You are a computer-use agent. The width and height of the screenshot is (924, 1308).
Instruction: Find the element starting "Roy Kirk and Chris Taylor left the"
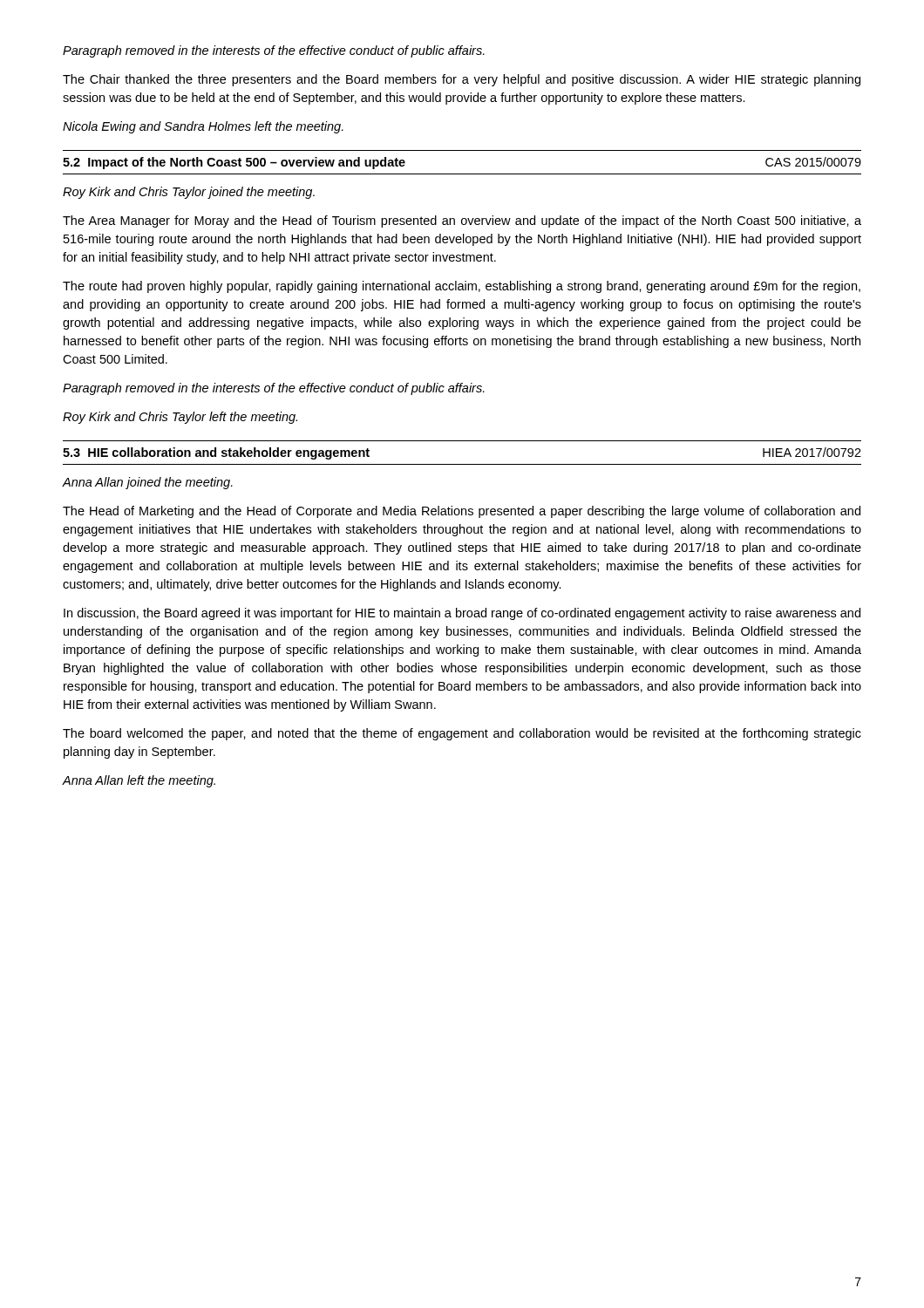(180, 418)
